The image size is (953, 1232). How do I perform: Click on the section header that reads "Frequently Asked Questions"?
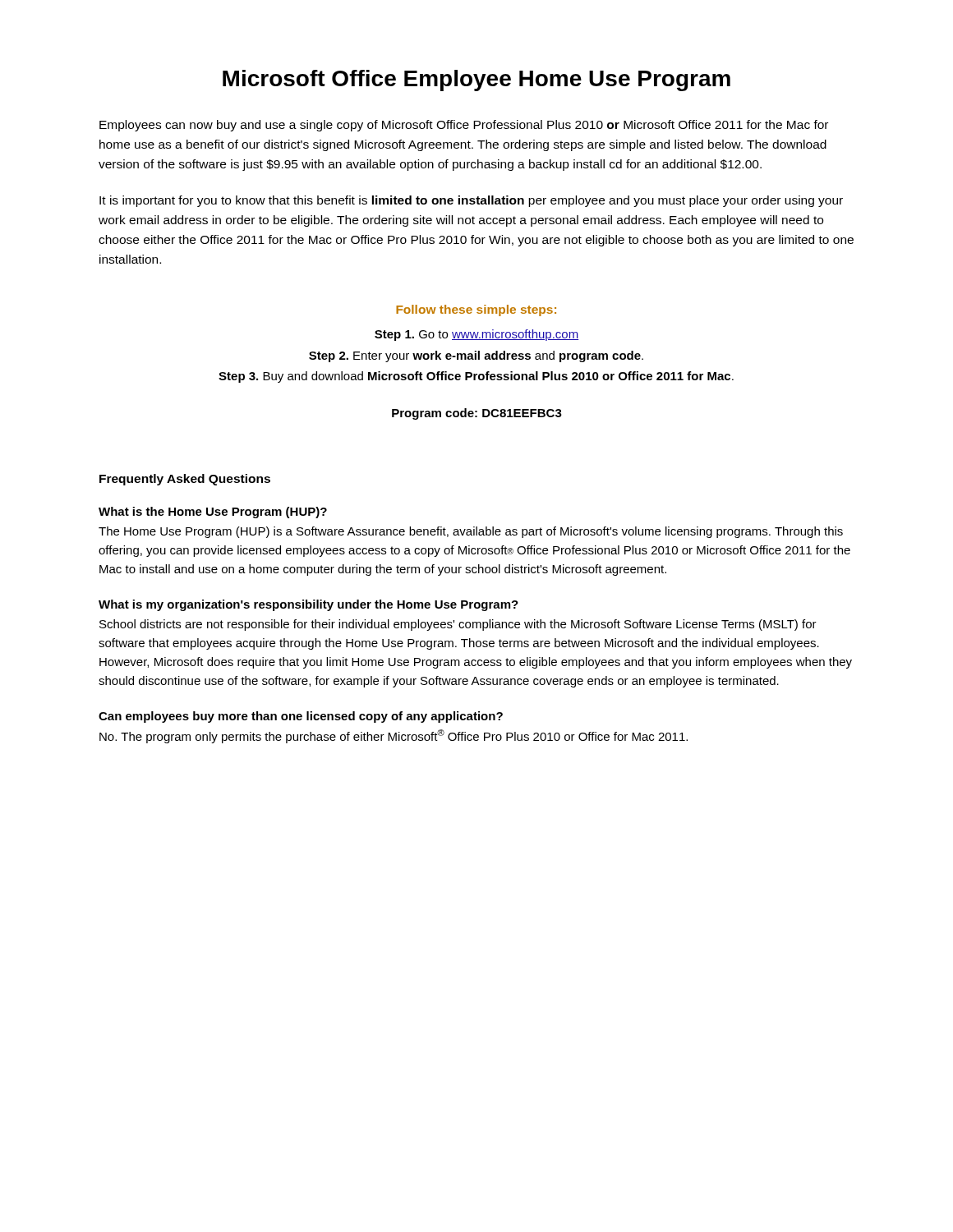coord(185,478)
